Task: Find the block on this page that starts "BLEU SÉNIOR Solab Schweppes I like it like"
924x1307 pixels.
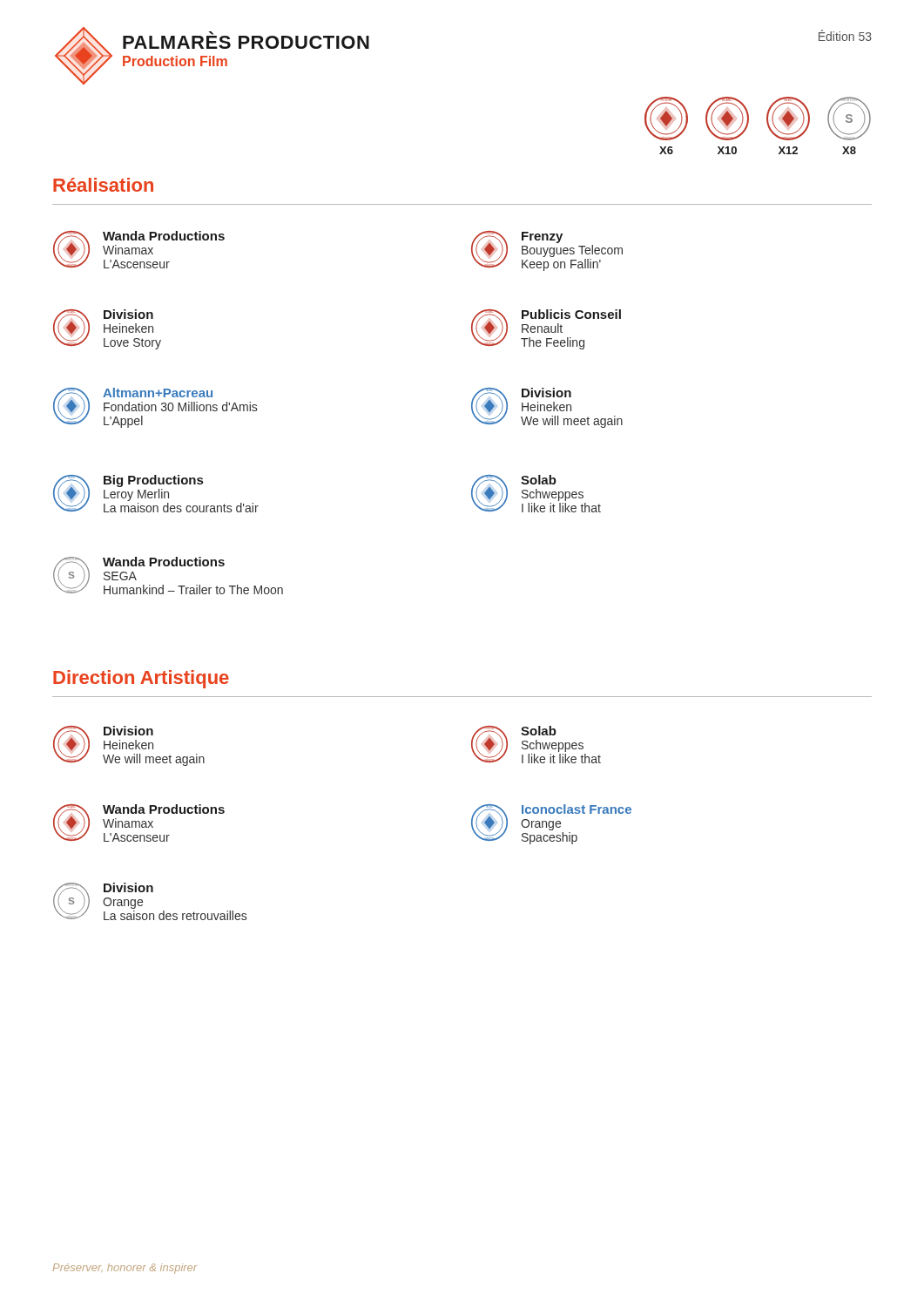Action: [536, 494]
